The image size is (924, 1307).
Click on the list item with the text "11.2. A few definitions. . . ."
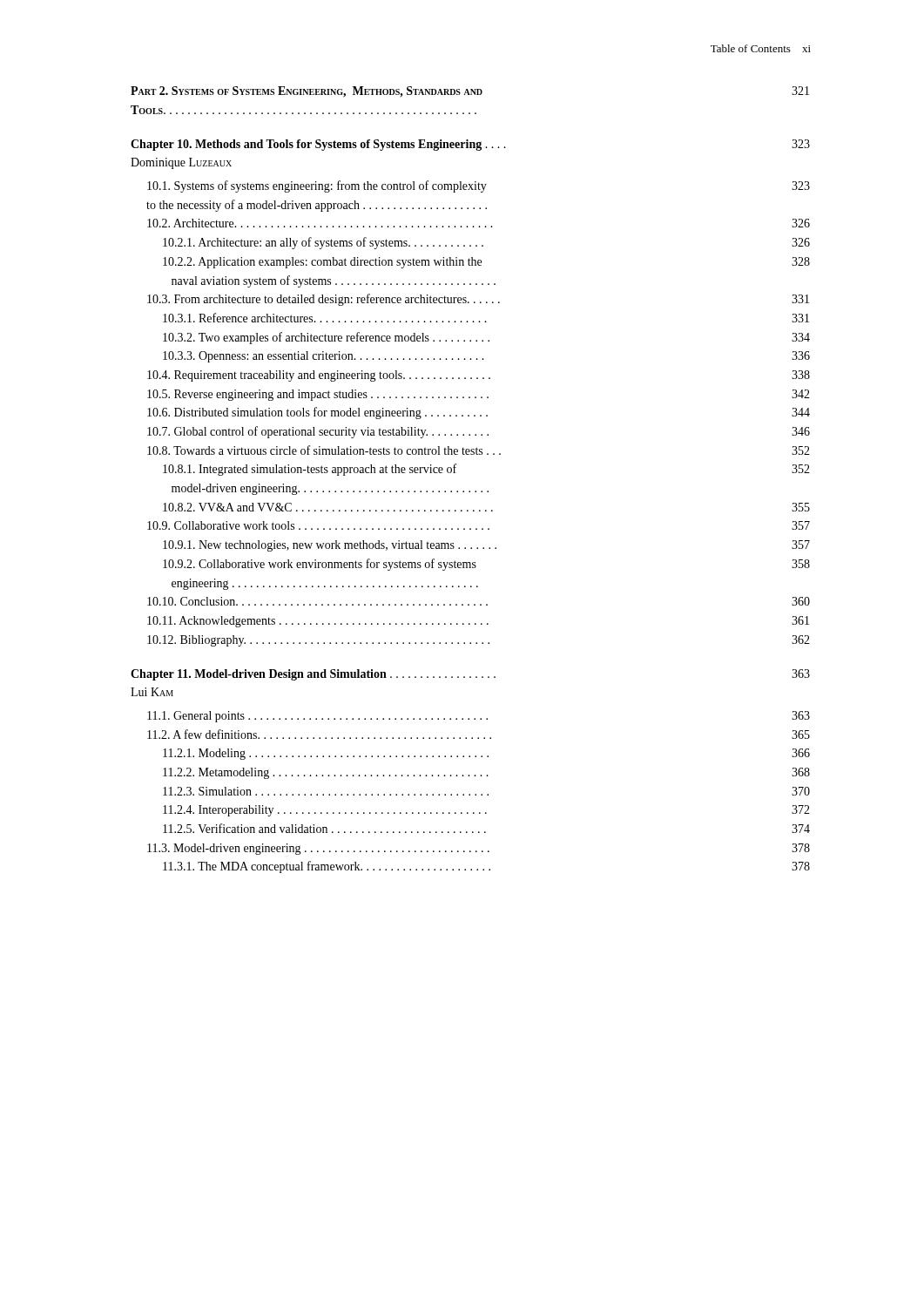pos(478,735)
